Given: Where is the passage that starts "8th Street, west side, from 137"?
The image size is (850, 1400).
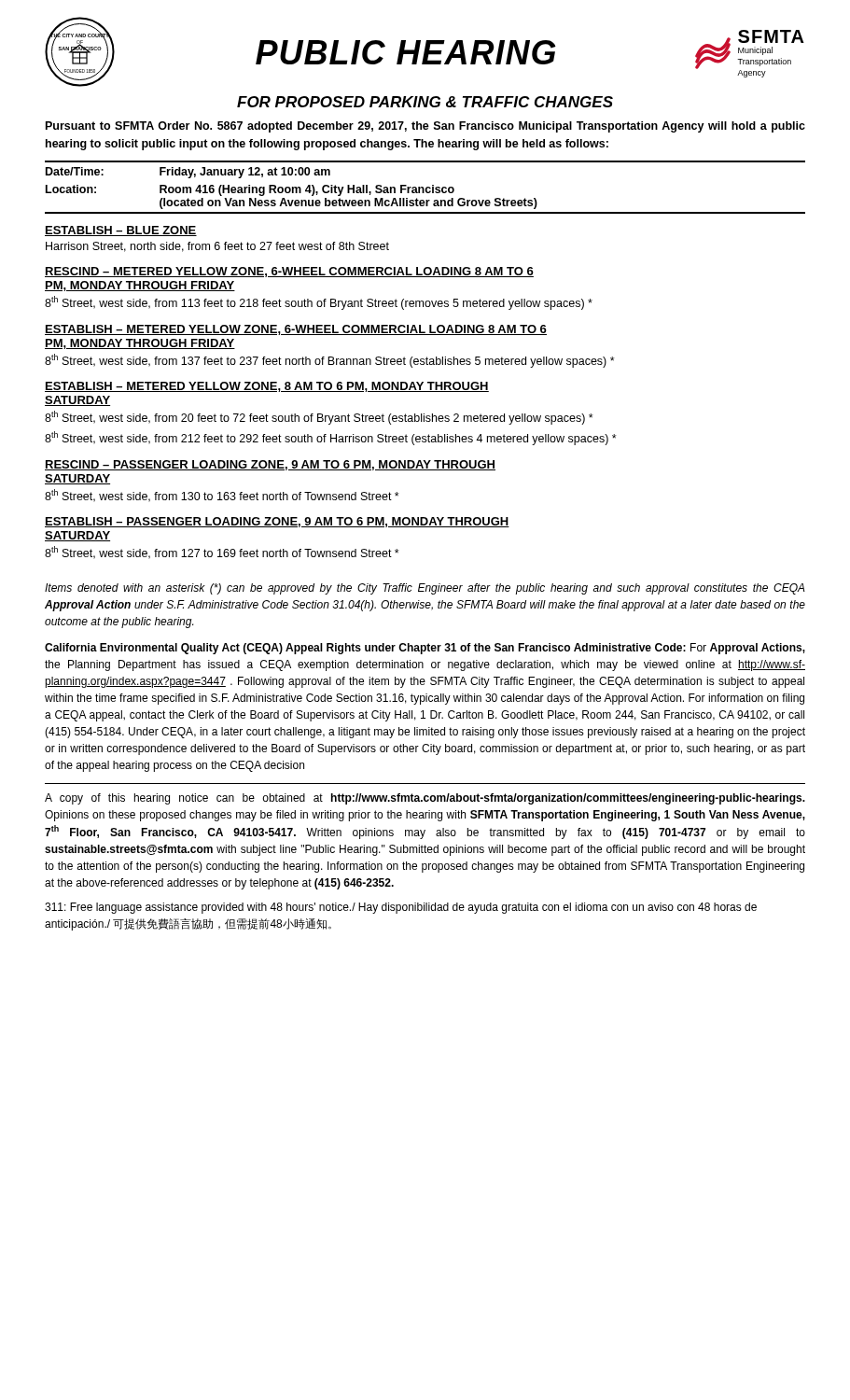Looking at the screenshot, I should 330,360.
